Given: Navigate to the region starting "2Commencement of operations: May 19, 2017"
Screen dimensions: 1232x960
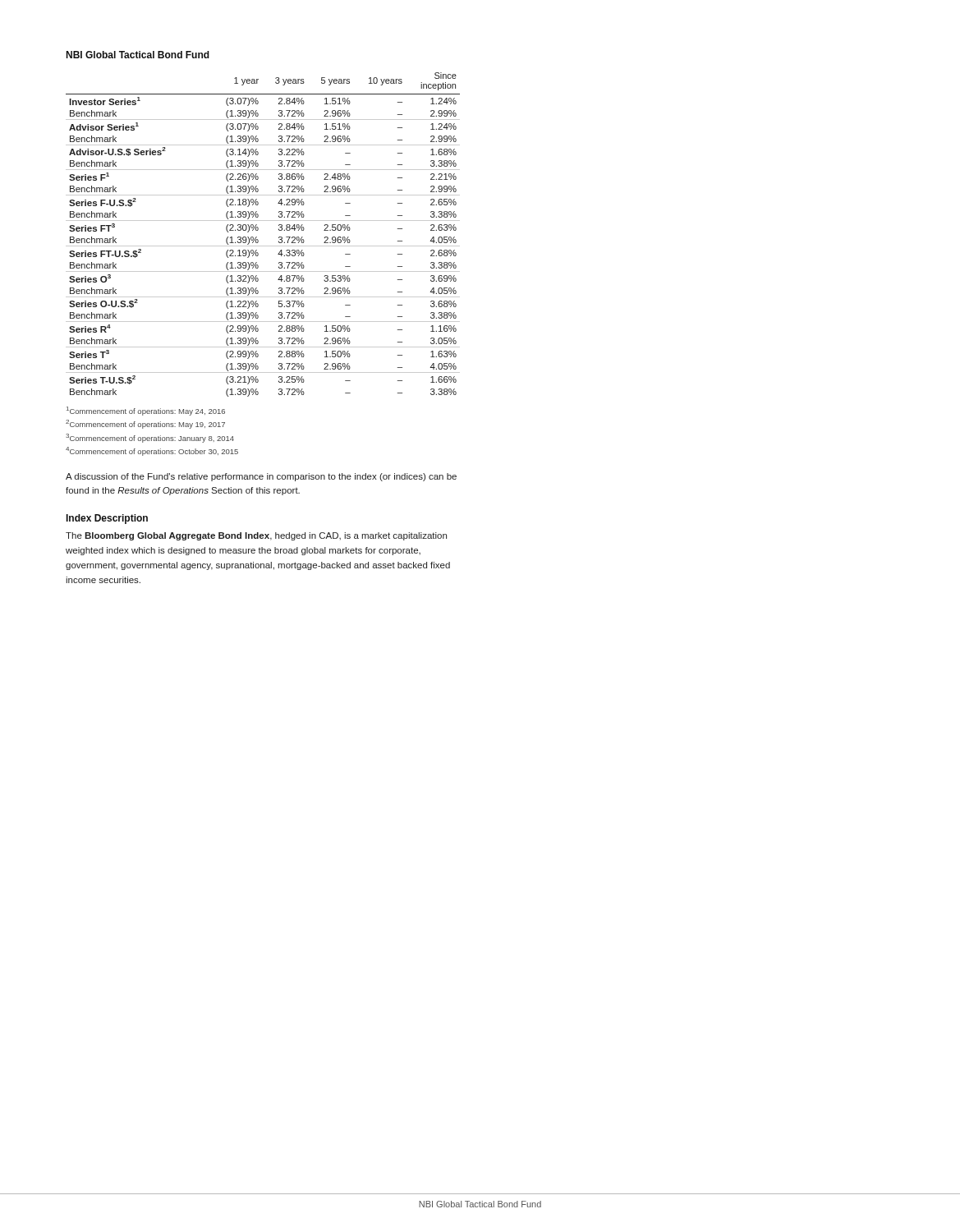Looking at the screenshot, I should tap(145, 424).
